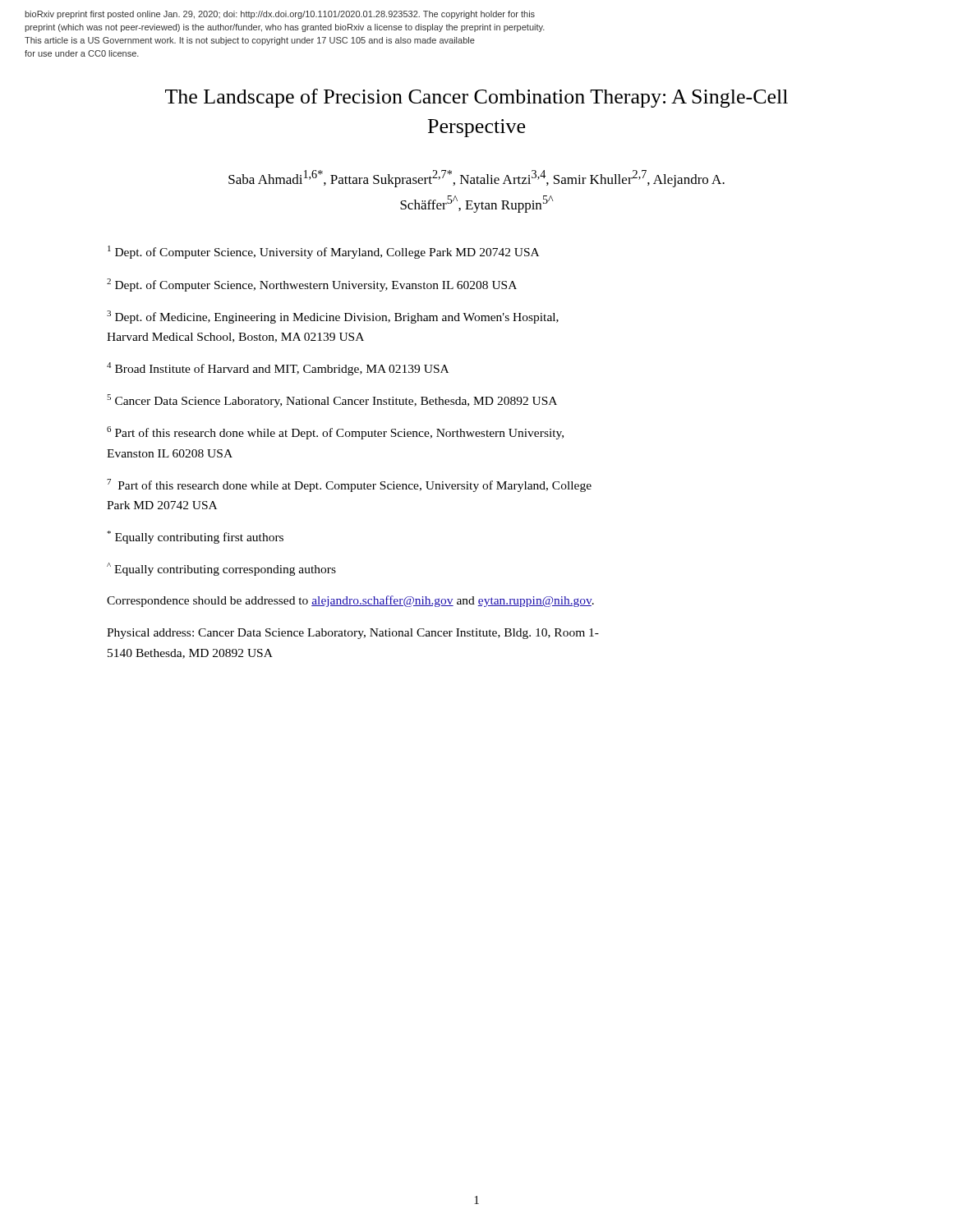Locate the region starting "5 Cancer Data Science"
The image size is (953, 1232).
pos(332,400)
